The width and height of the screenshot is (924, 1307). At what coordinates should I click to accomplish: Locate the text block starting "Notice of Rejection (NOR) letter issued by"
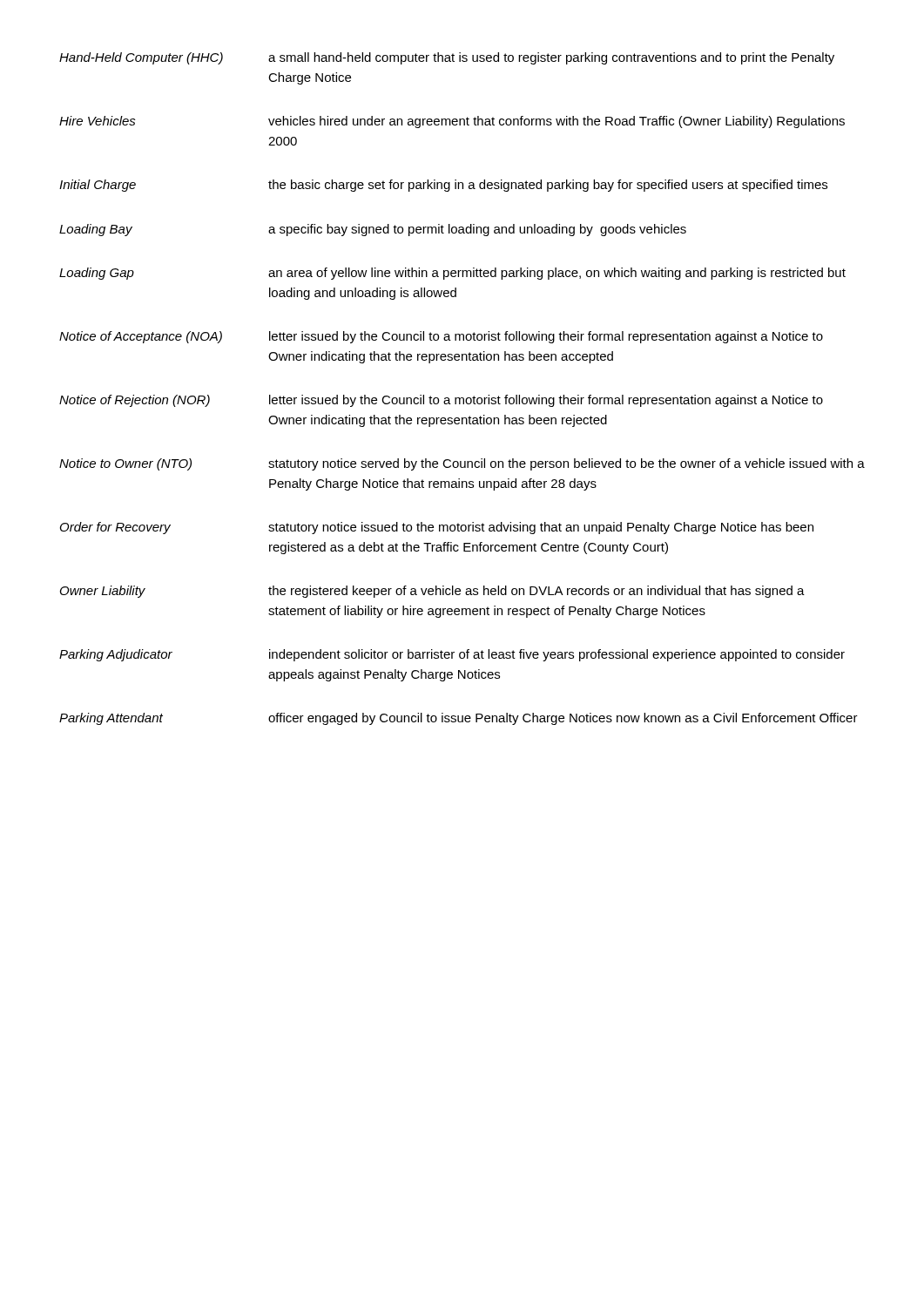[462, 410]
